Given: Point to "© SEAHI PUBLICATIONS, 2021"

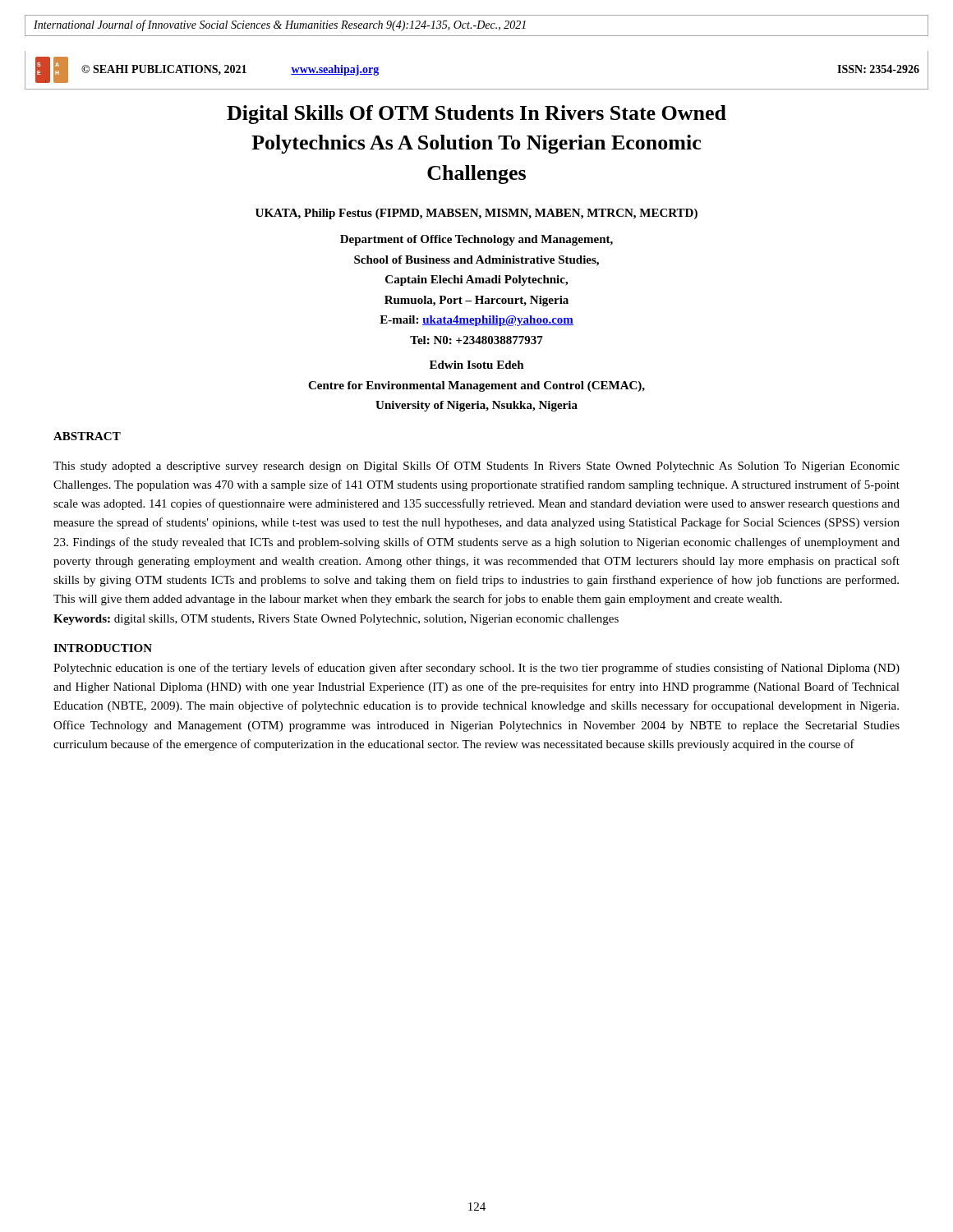Looking at the screenshot, I should (164, 69).
